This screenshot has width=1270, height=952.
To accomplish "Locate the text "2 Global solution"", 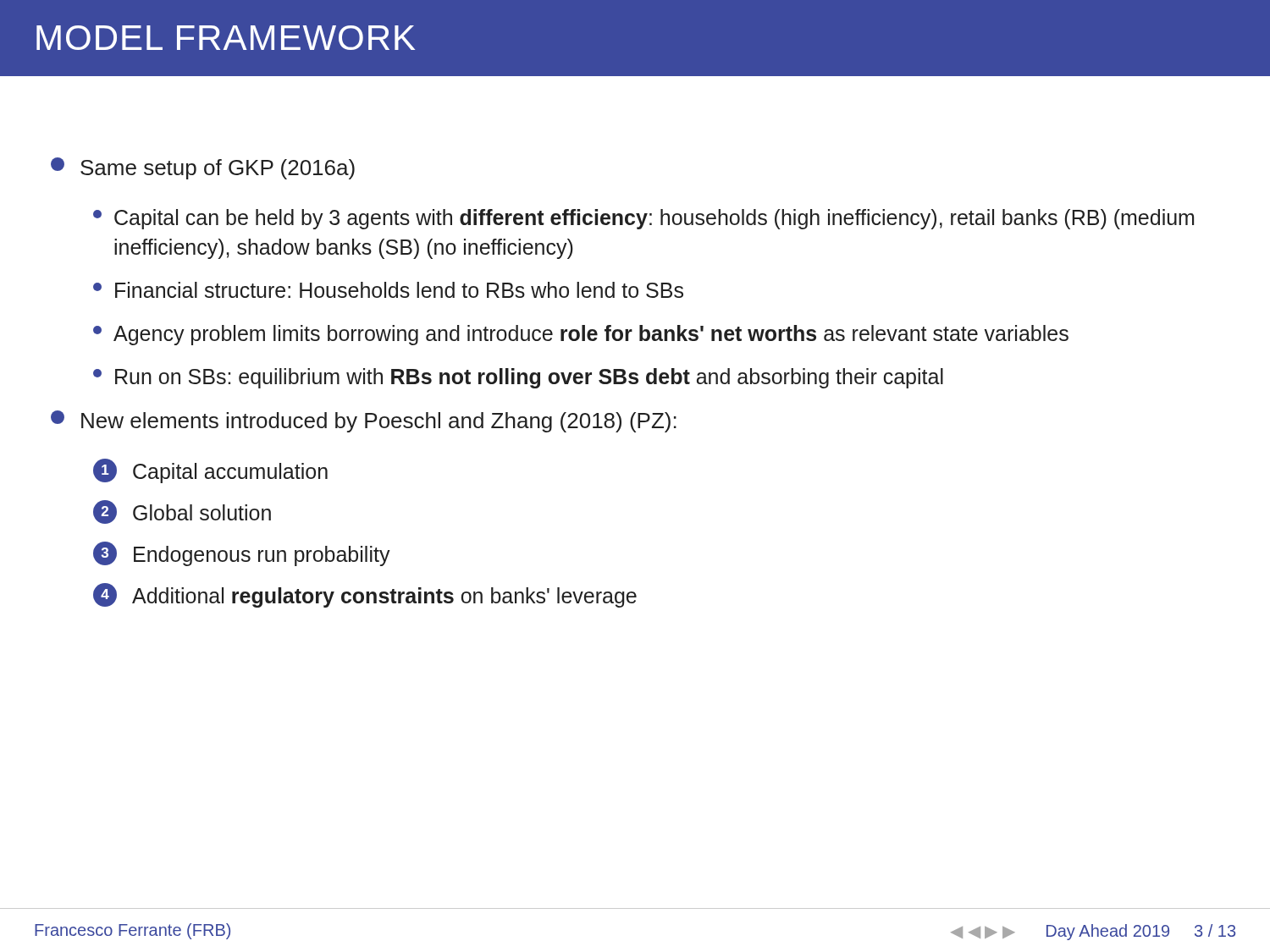I will tap(183, 513).
